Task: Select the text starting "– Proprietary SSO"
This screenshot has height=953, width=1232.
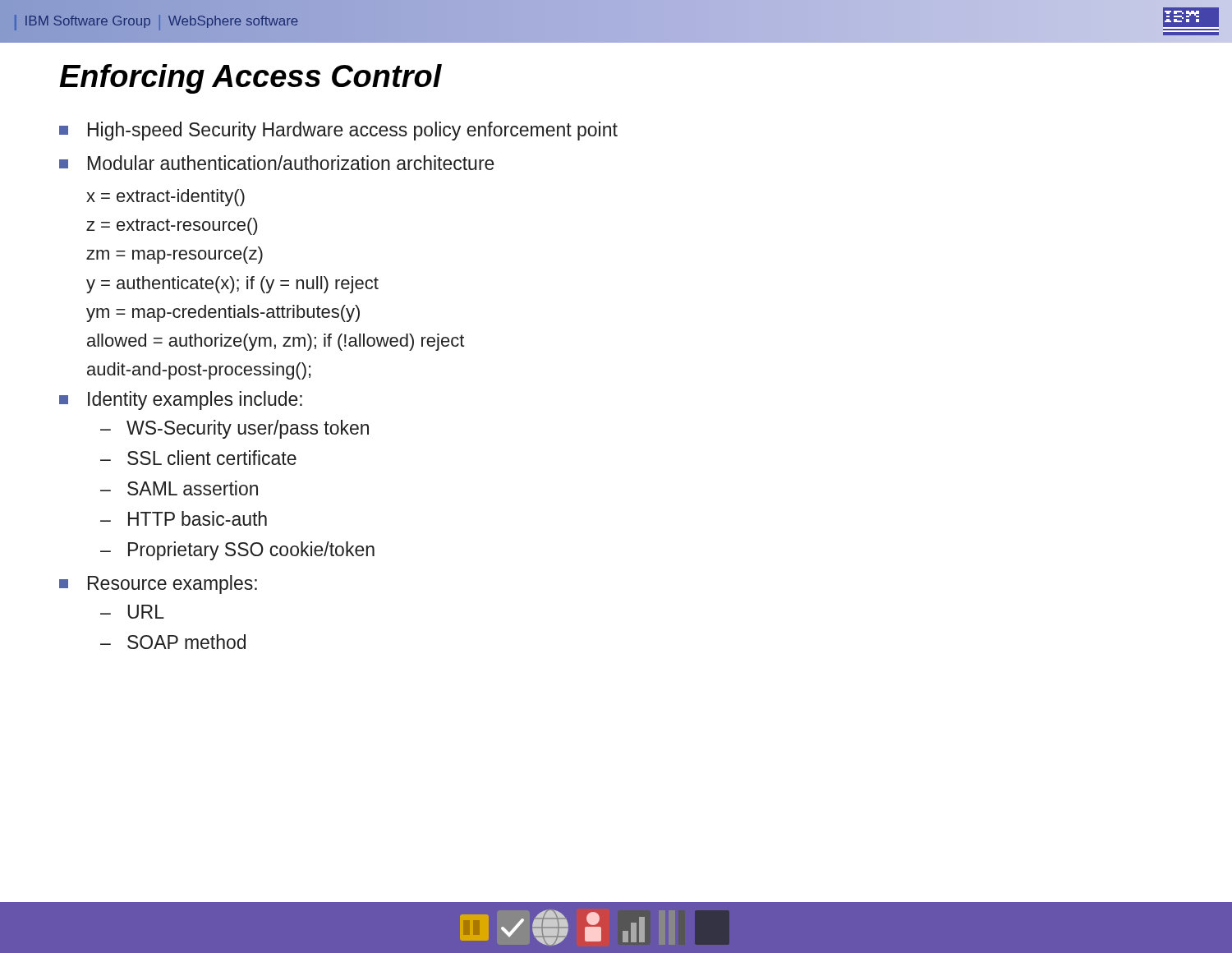Action: click(238, 550)
